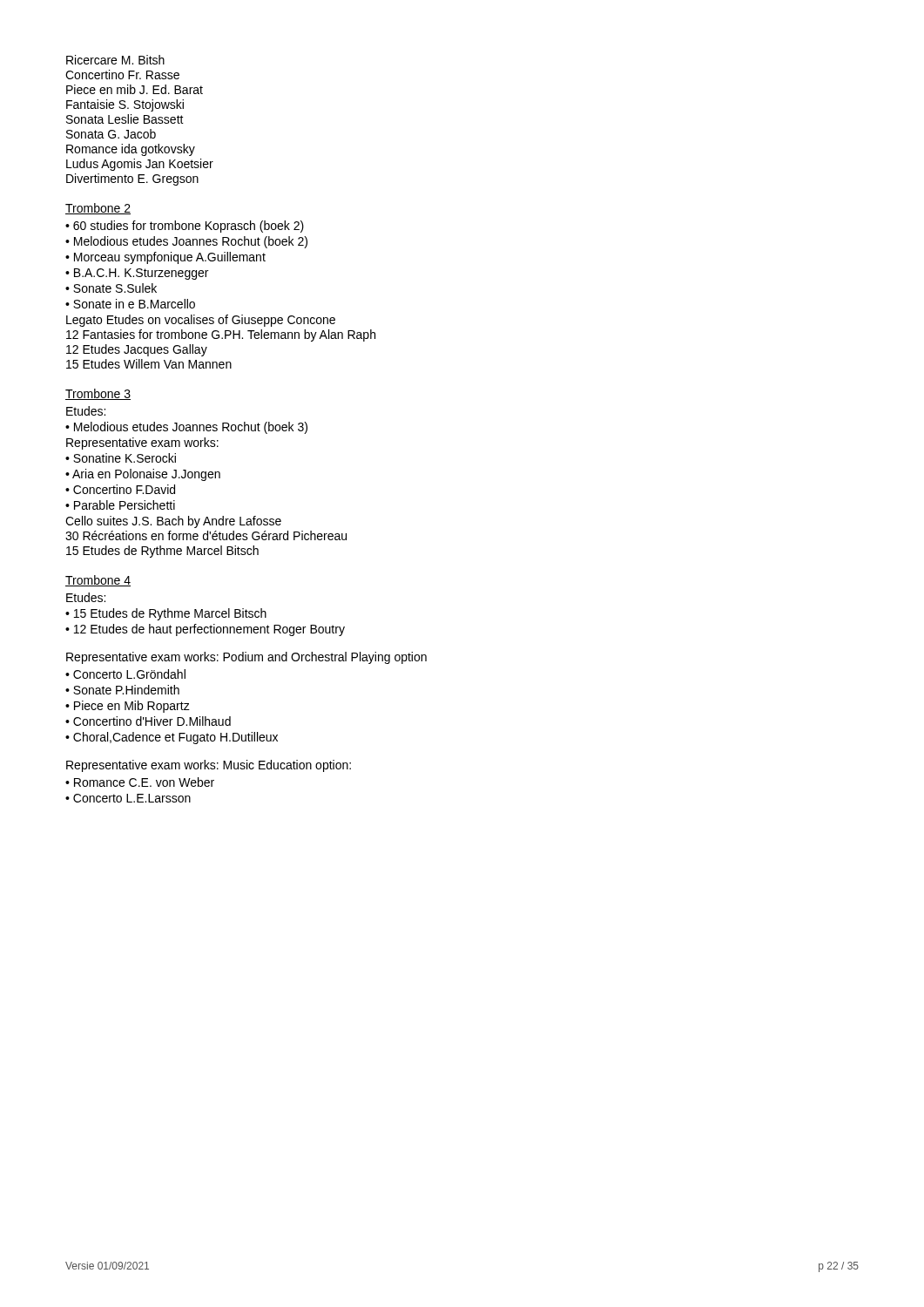
Task: Find the text starting "Representative exam works: Podium"
Action: click(246, 657)
